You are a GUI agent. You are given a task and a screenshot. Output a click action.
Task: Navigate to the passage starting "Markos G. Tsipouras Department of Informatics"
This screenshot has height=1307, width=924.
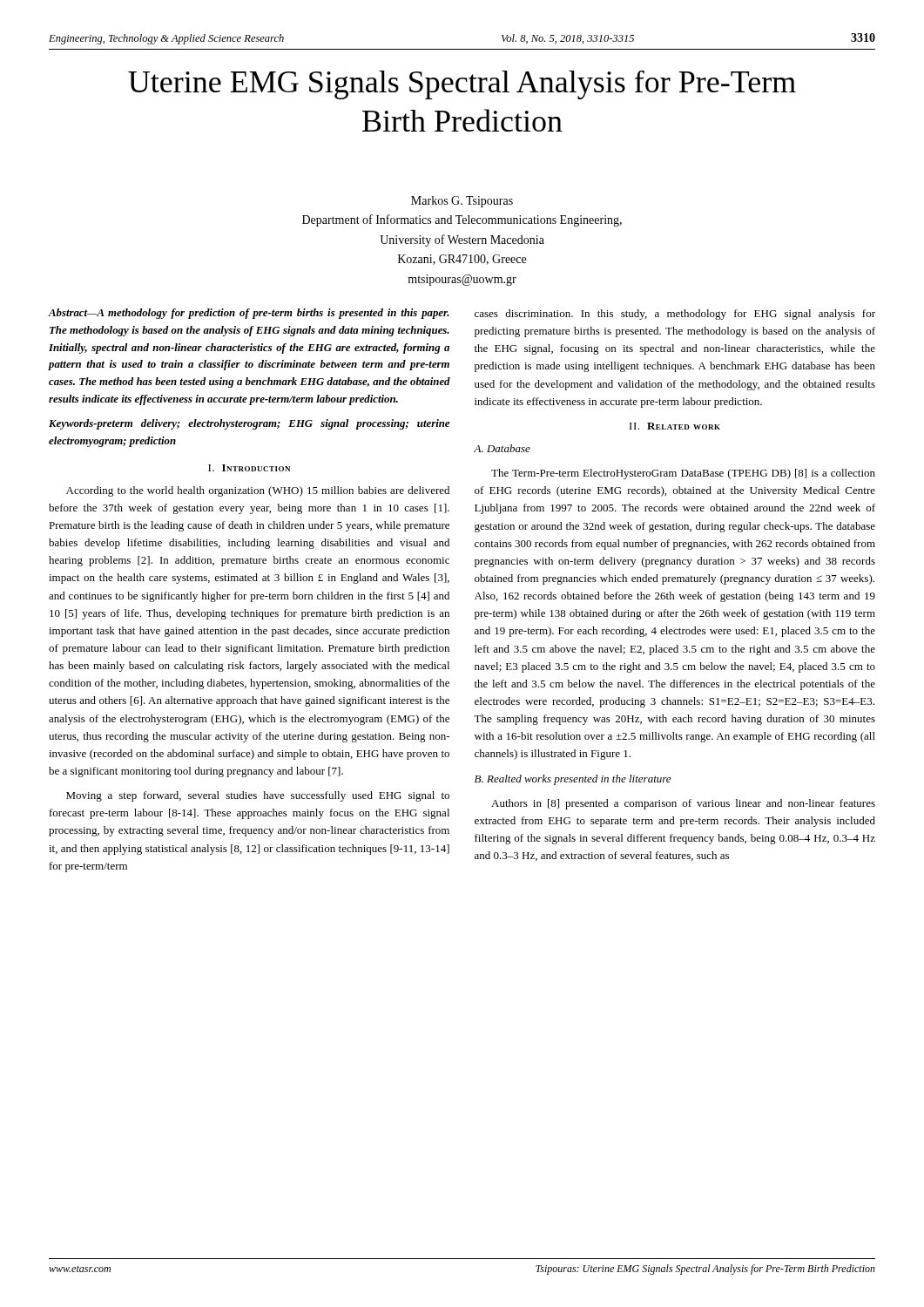pyautogui.click(x=462, y=240)
